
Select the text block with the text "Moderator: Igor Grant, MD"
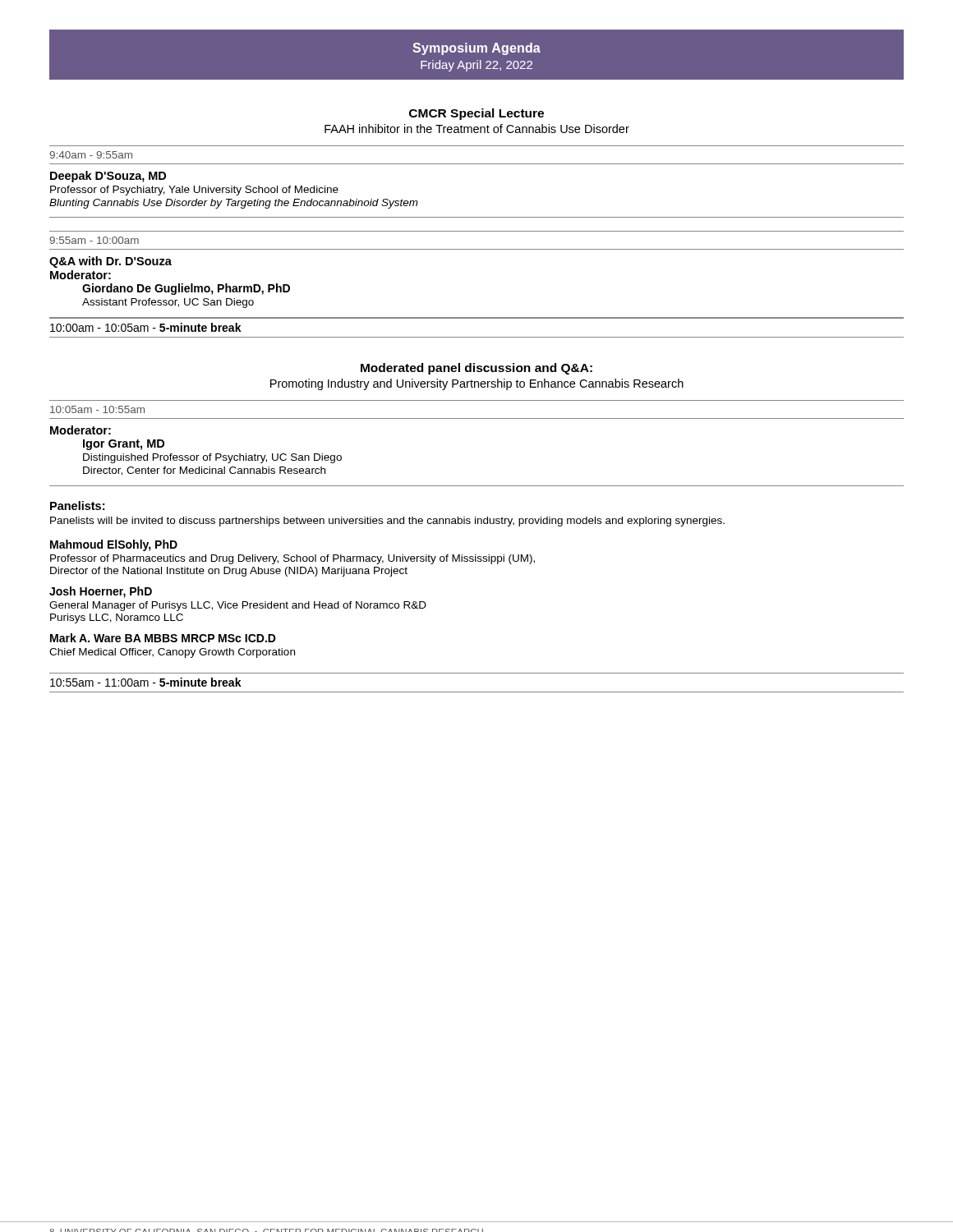point(81,430)
